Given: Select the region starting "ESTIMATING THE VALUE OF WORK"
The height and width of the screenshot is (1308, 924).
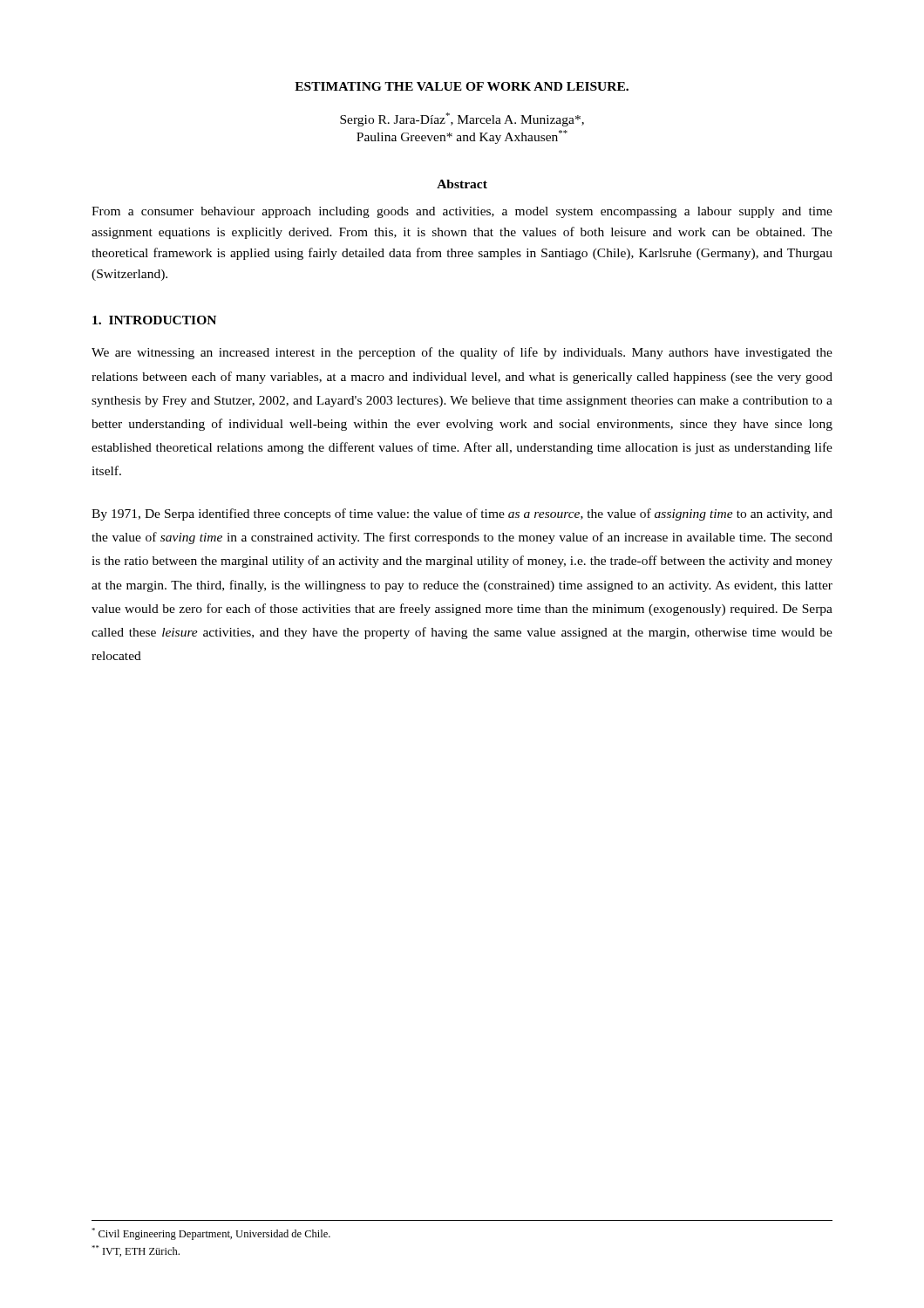Looking at the screenshot, I should 462,86.
